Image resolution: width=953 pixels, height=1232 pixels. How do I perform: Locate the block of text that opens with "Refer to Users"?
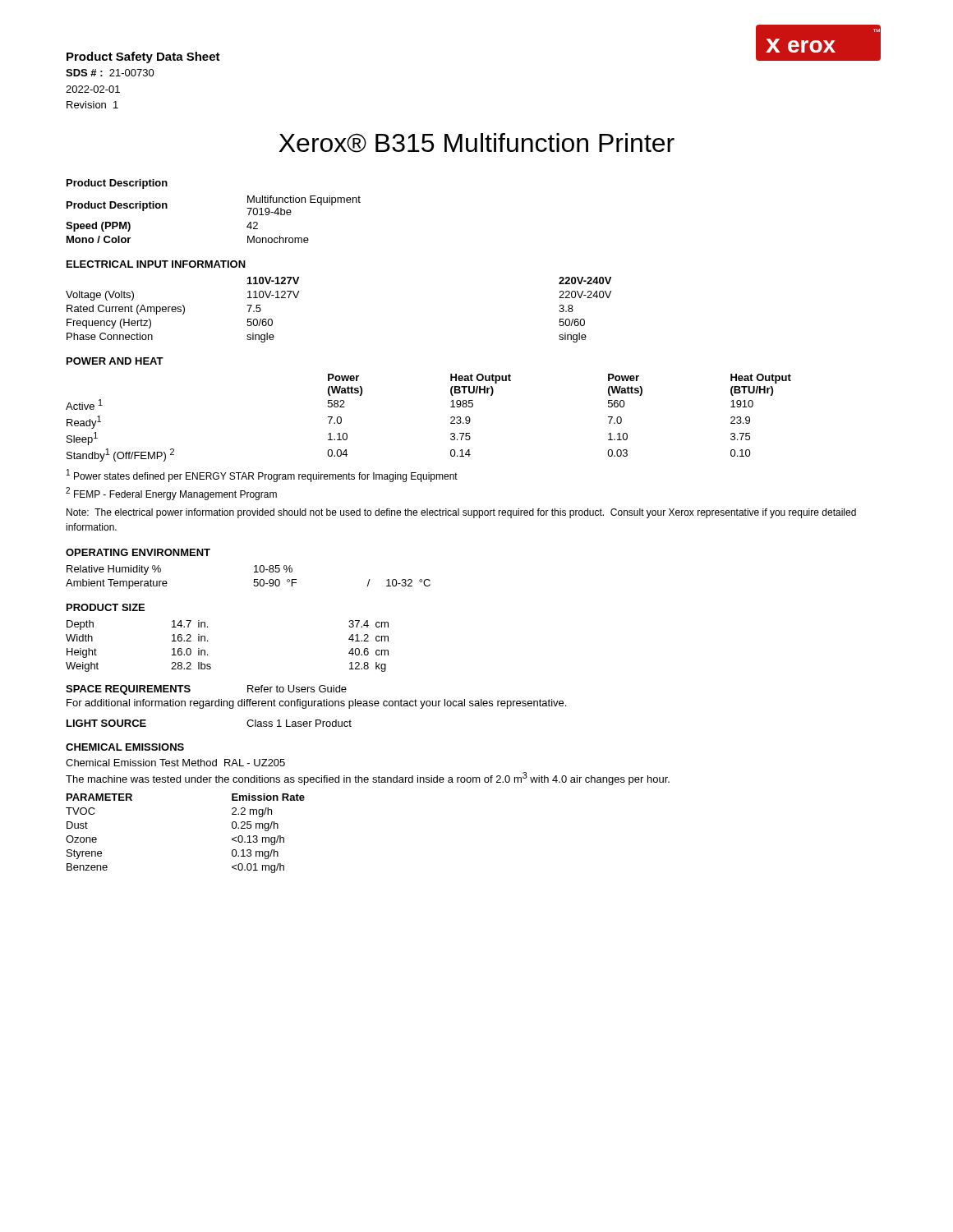pos(297,689)
